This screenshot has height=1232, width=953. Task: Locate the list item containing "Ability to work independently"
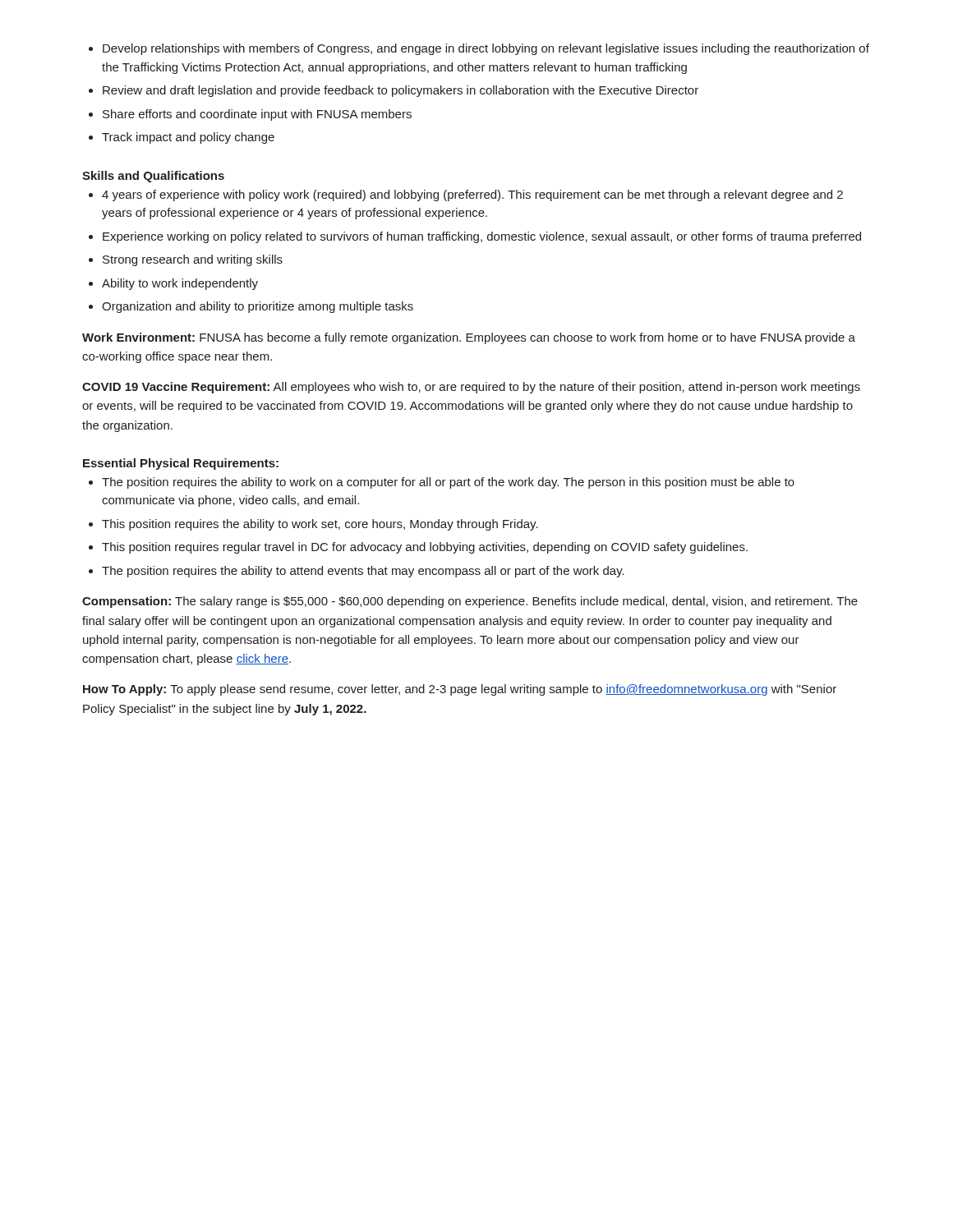[180, 284]
